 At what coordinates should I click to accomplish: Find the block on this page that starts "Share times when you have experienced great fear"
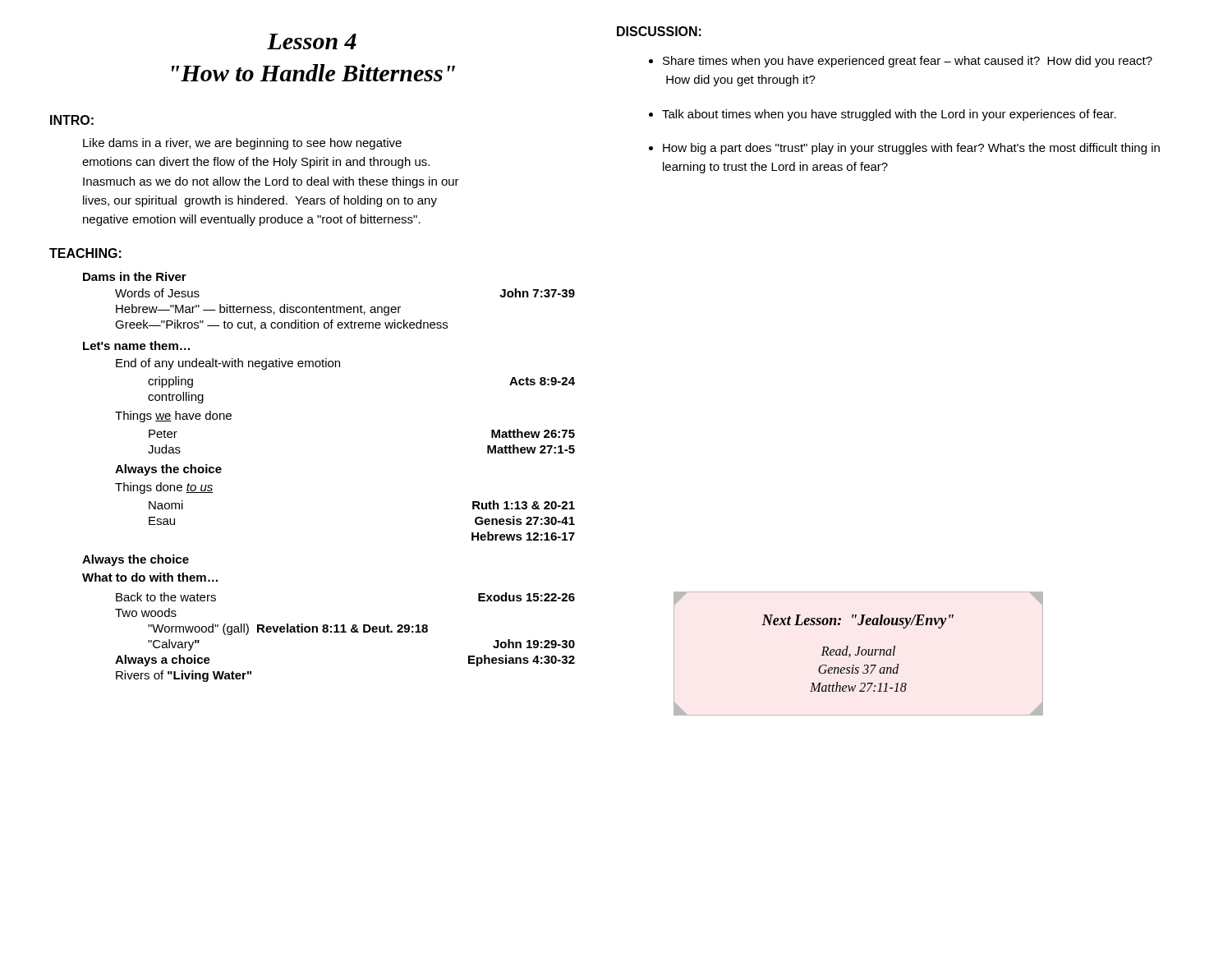pos(907,70)
